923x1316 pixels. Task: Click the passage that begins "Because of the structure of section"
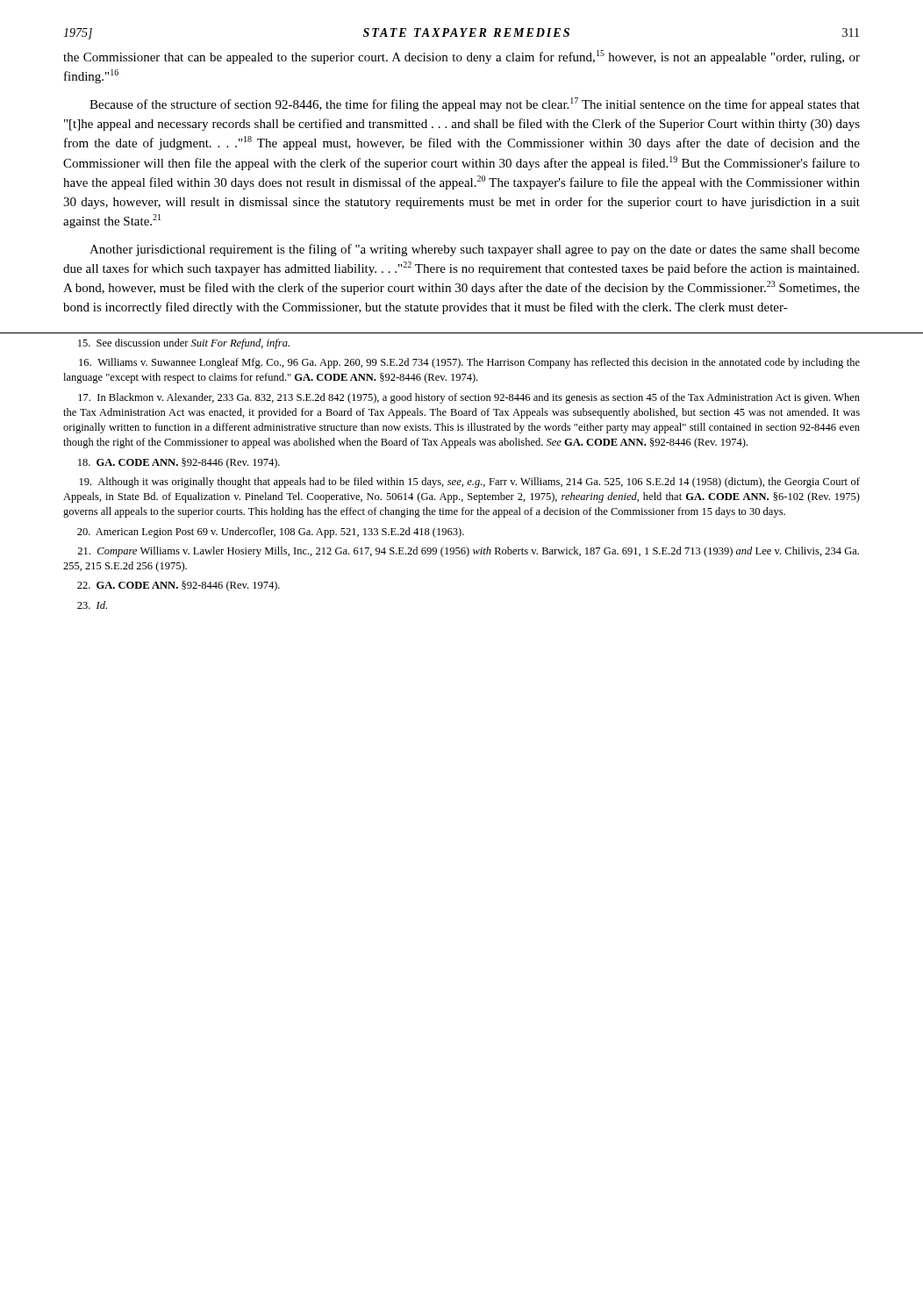tap(462, 162)
